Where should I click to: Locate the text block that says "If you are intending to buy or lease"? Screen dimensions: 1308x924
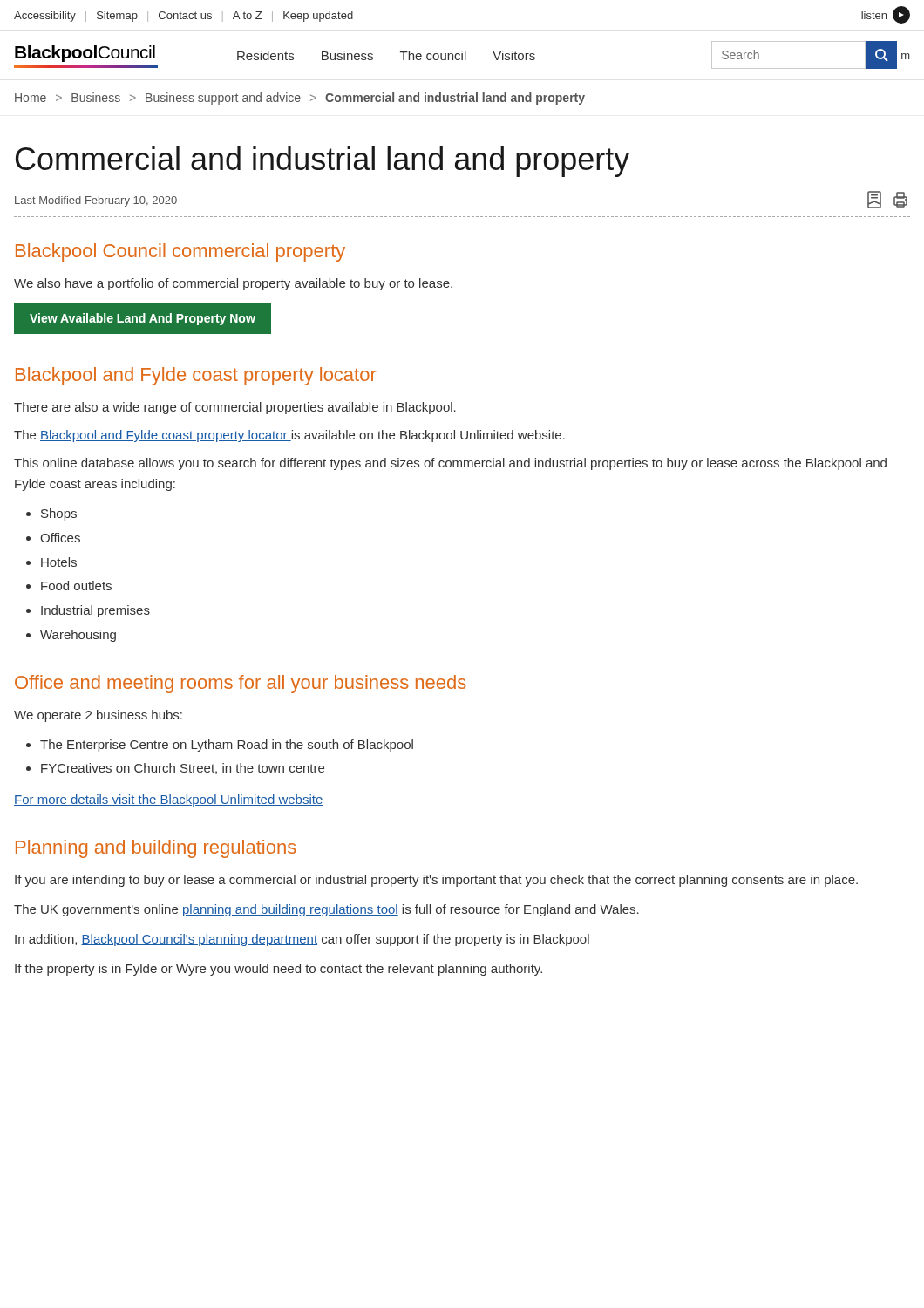pyautogui.click(x=436, y=880)
